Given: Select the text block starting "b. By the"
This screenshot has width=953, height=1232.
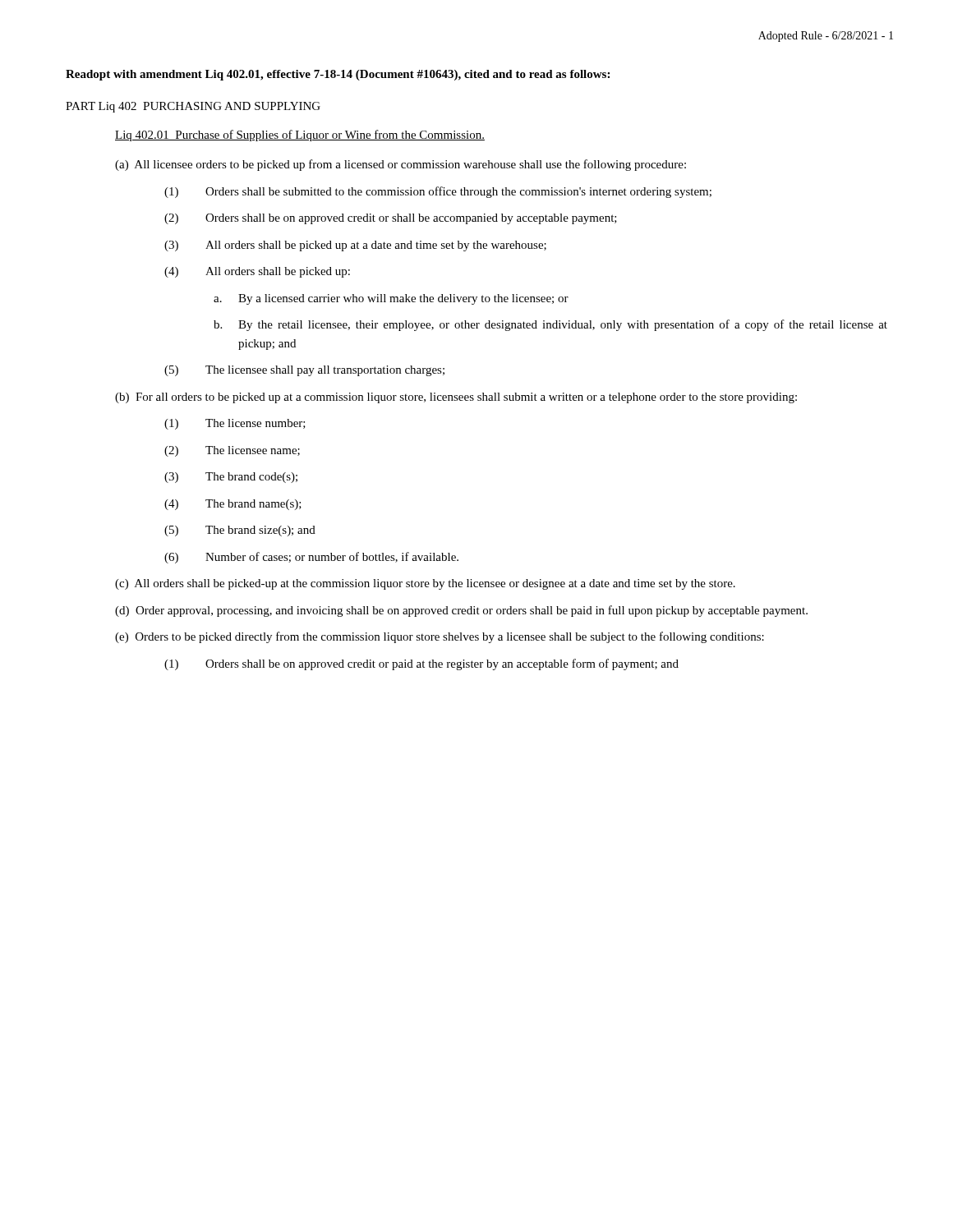Looking at the screenshot, I should [x=550, y=334].
